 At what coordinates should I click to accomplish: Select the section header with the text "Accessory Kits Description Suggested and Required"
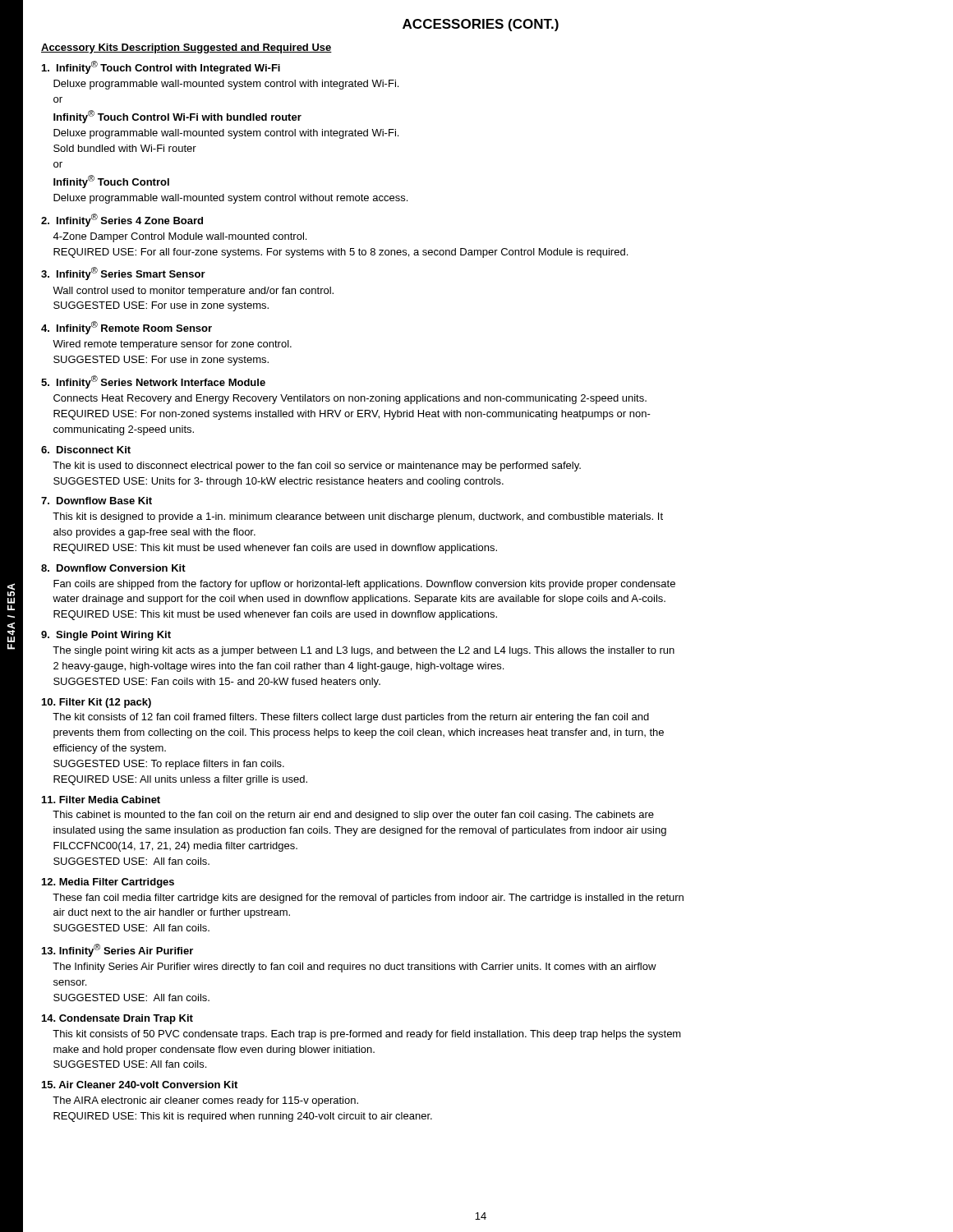click(x=186, y=47)
